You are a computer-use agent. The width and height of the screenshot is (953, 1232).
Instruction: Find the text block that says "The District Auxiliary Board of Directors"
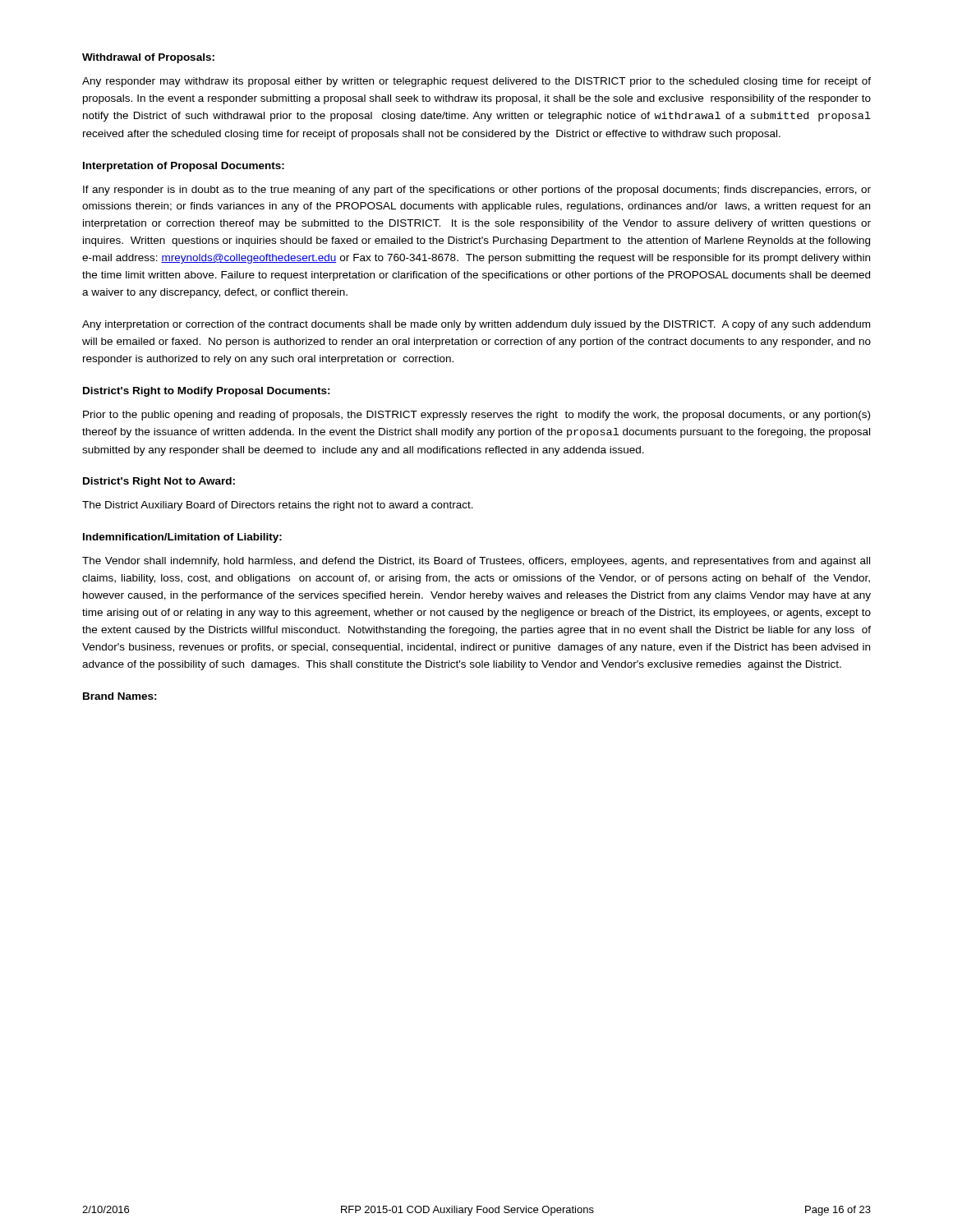point(278,505)
